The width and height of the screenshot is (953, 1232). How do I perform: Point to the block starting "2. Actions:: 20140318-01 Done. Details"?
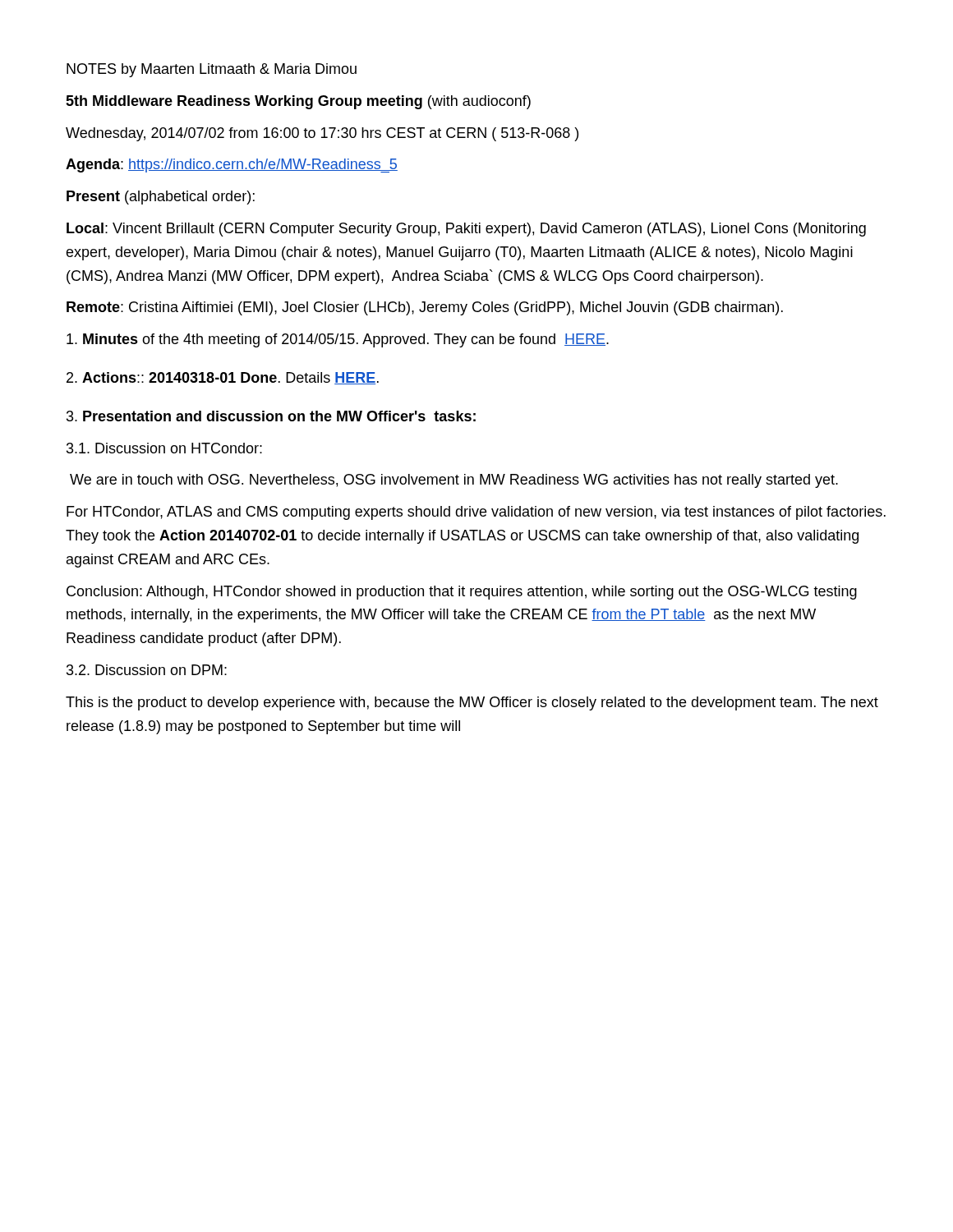coord(223,378)
